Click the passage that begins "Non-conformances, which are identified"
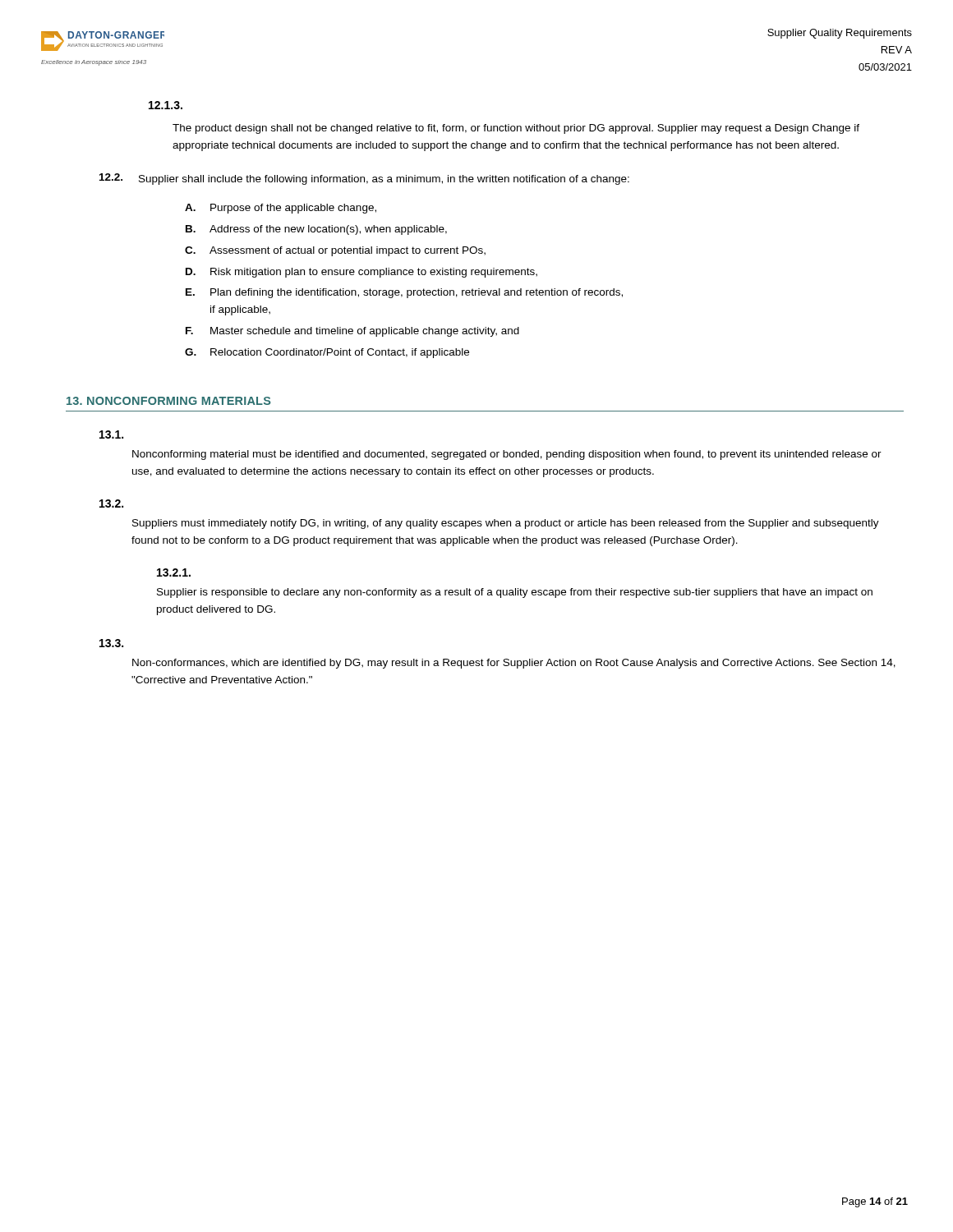The image size is (953, 1232). 518,672
